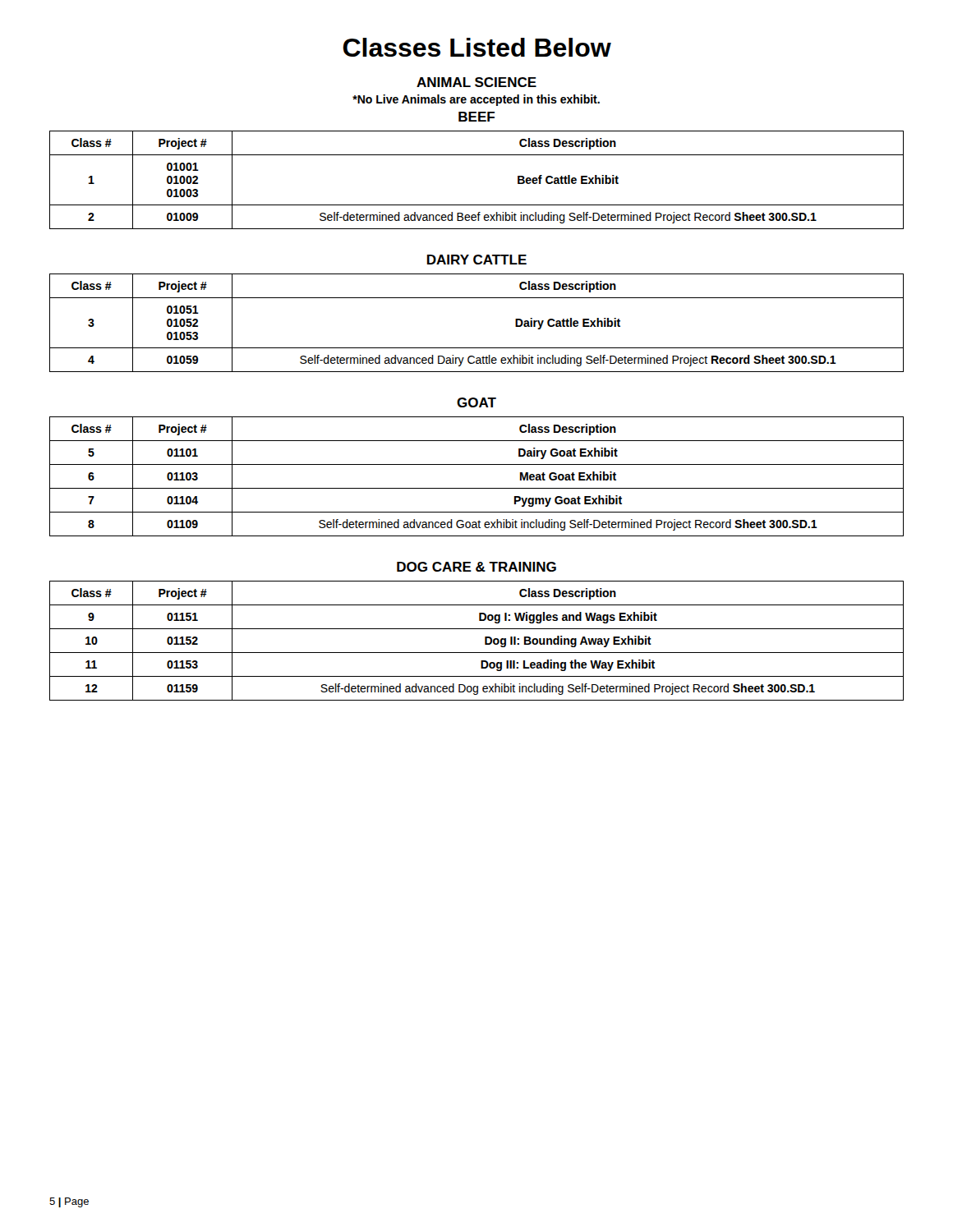The height and width of the screenshot is (1232, 953).
Task: Select the text block that reads "No Live Animals are accepted"
Action: coord(476,99)
